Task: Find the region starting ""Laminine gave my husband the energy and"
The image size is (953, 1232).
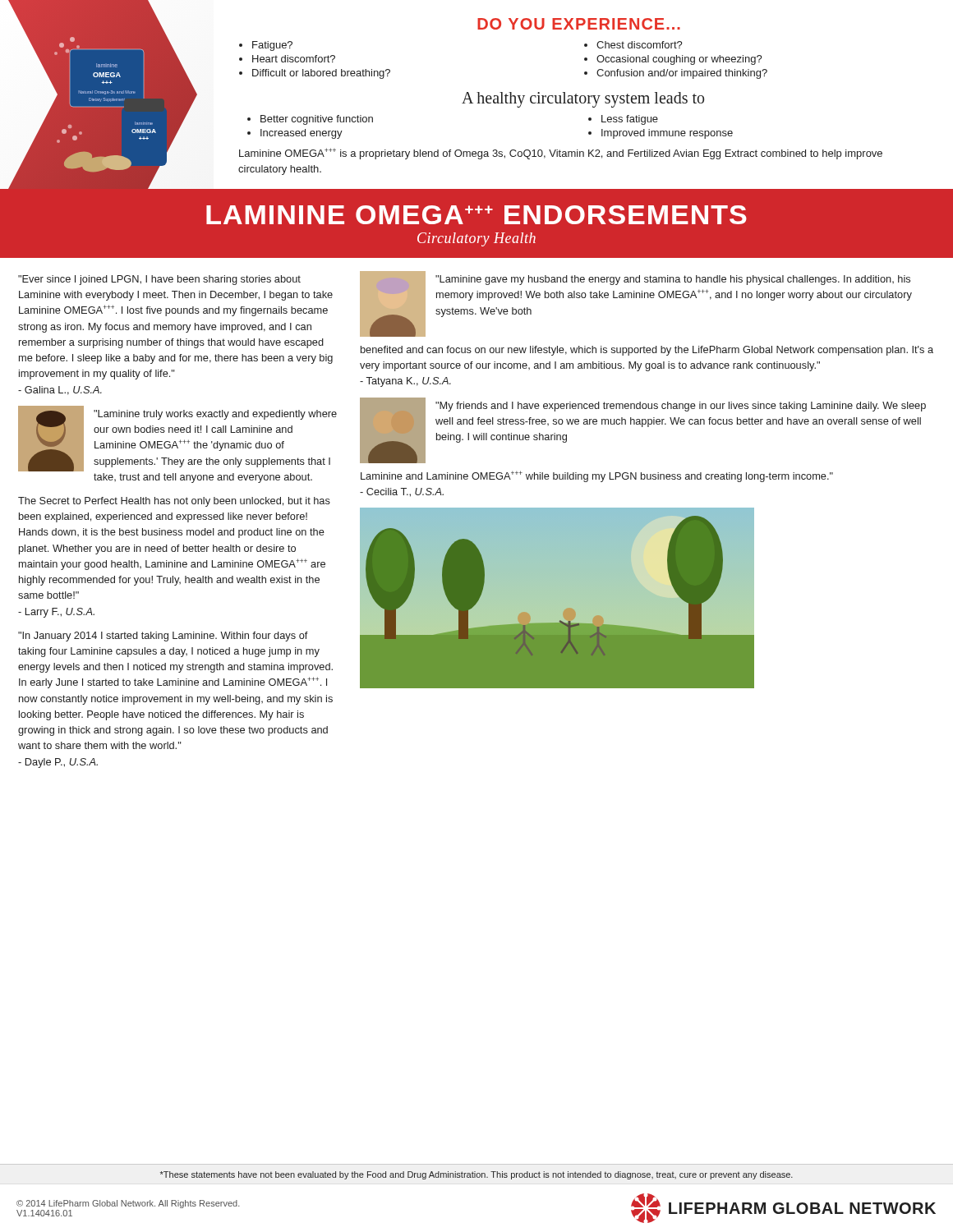Action: [674, 295]
